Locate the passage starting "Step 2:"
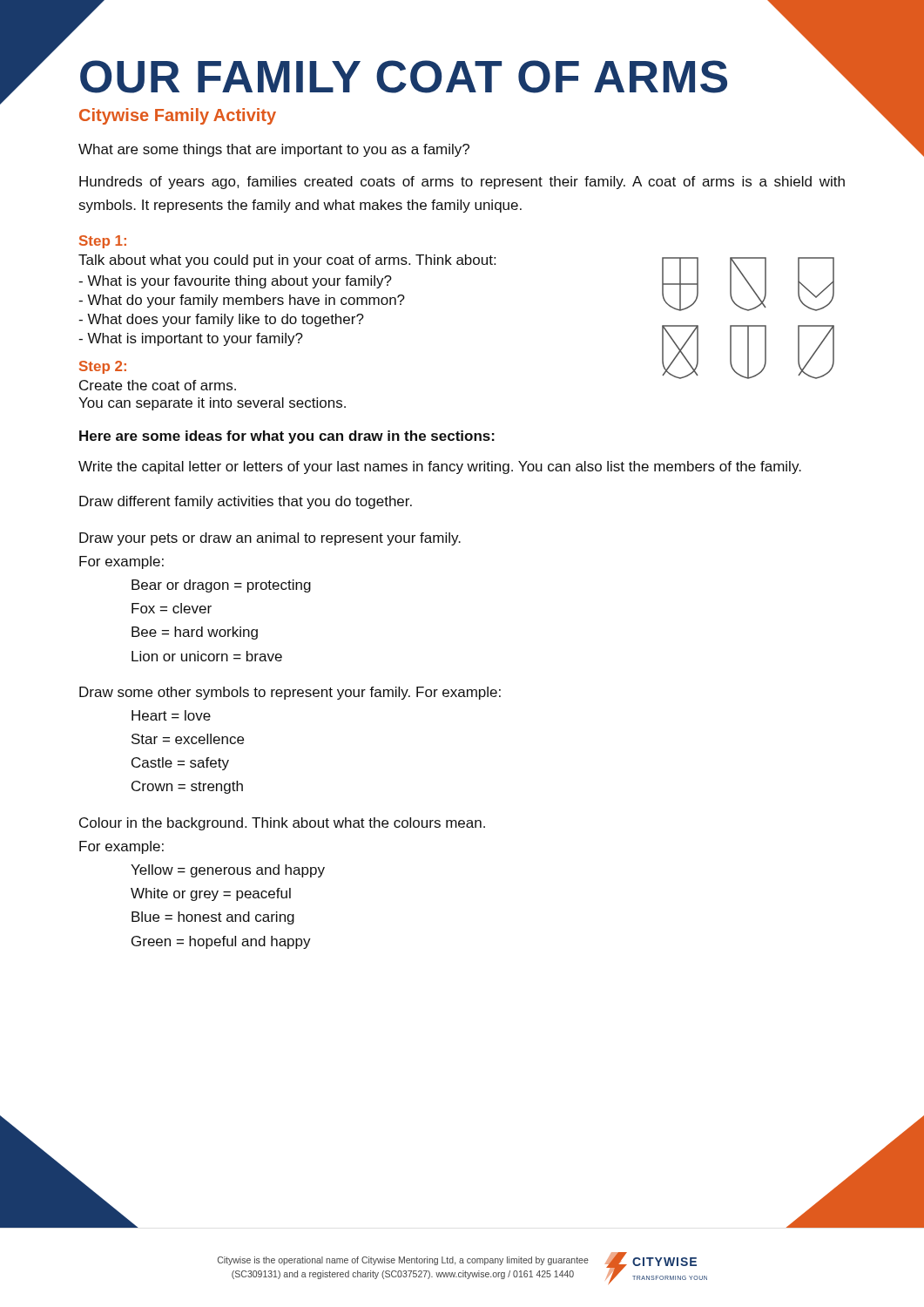The width and height of the screenshot is (924, 1307). click(103, 366)
